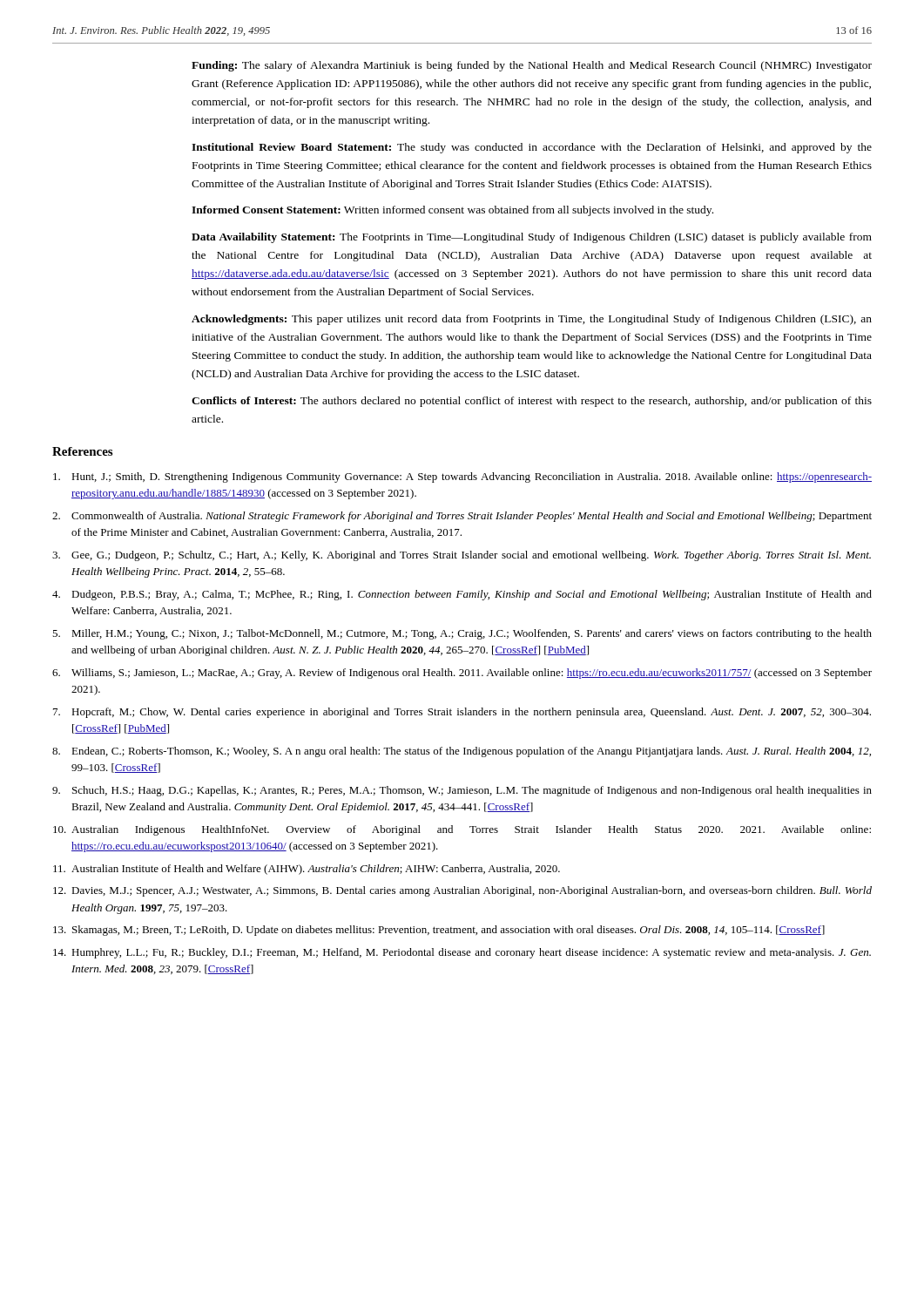Select the list item containing "8. Endean, C.; Roberts-Thomson,"

pos(462,759)
